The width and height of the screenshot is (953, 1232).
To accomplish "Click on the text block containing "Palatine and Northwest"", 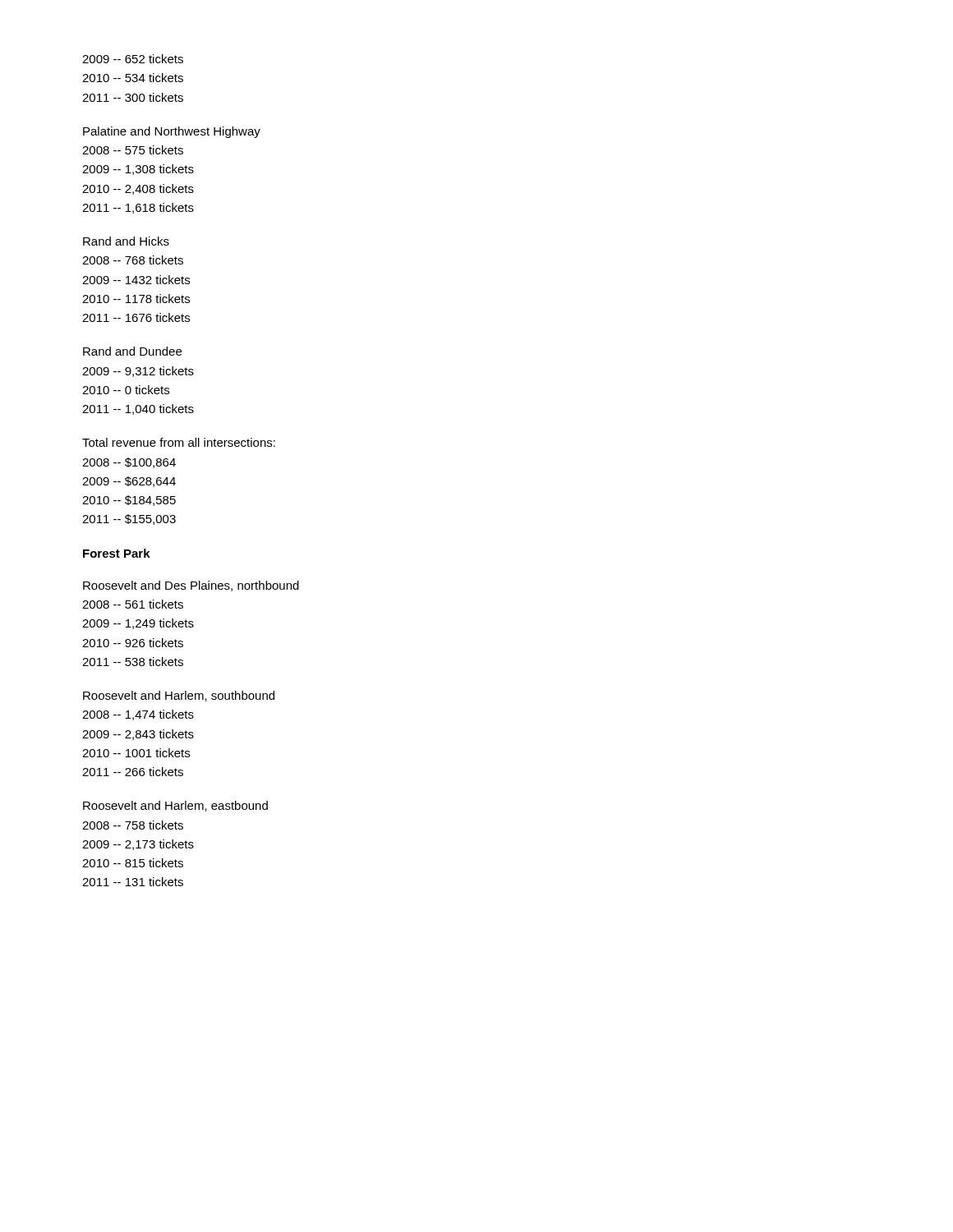I will pos(171,131).
